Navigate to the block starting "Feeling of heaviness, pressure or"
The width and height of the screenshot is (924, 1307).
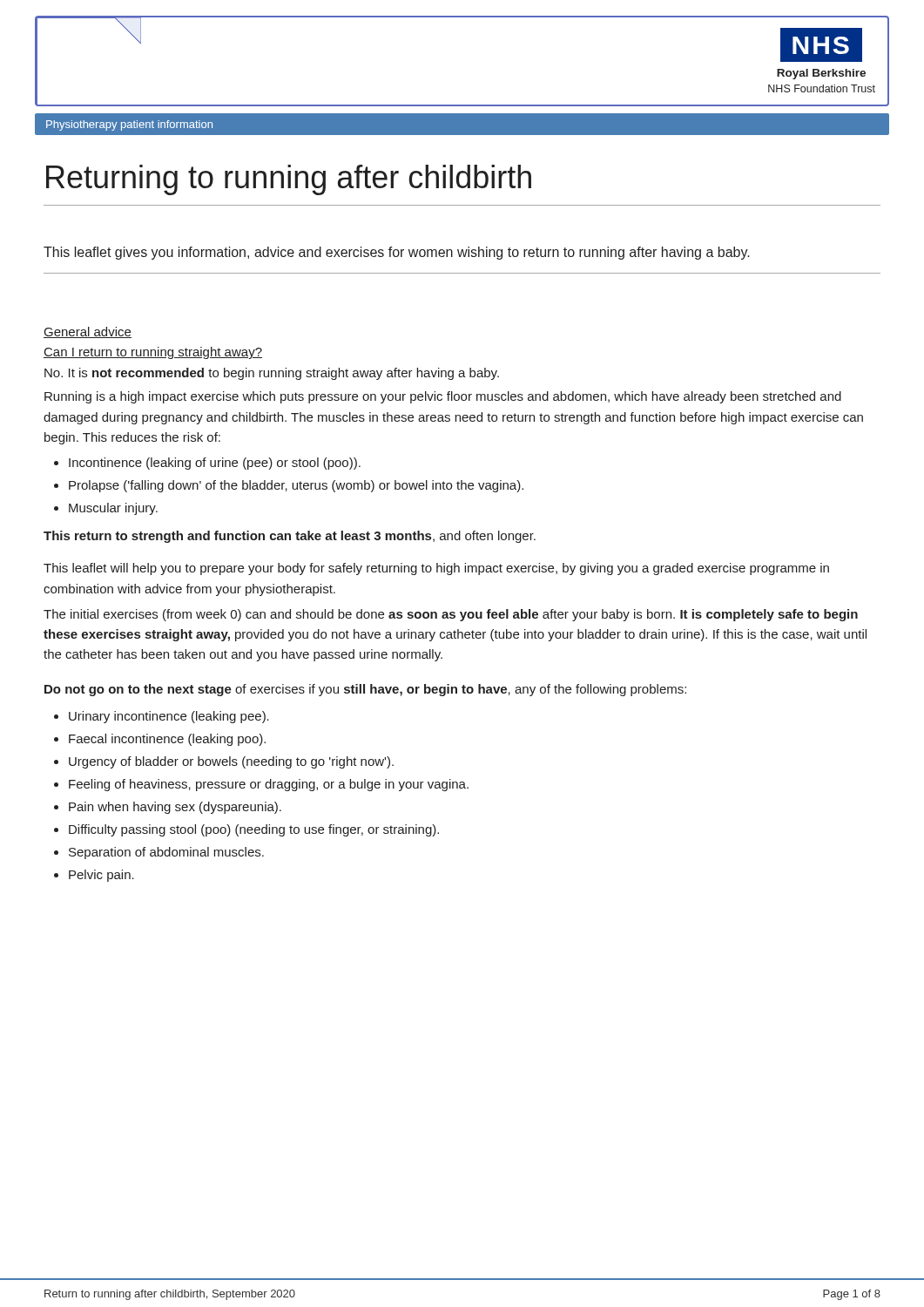tap(269, 784)
